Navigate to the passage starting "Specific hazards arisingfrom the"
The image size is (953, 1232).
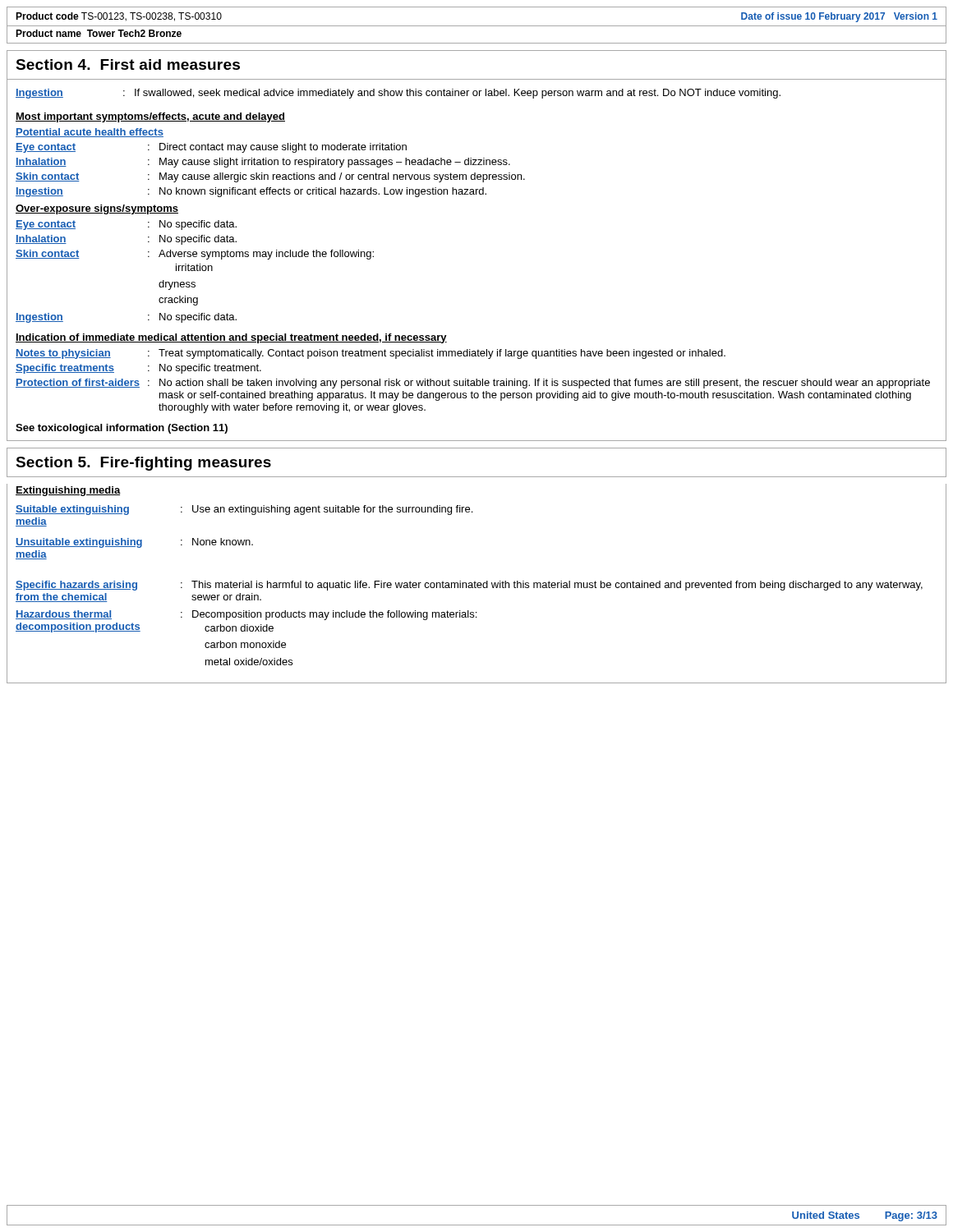476,590
